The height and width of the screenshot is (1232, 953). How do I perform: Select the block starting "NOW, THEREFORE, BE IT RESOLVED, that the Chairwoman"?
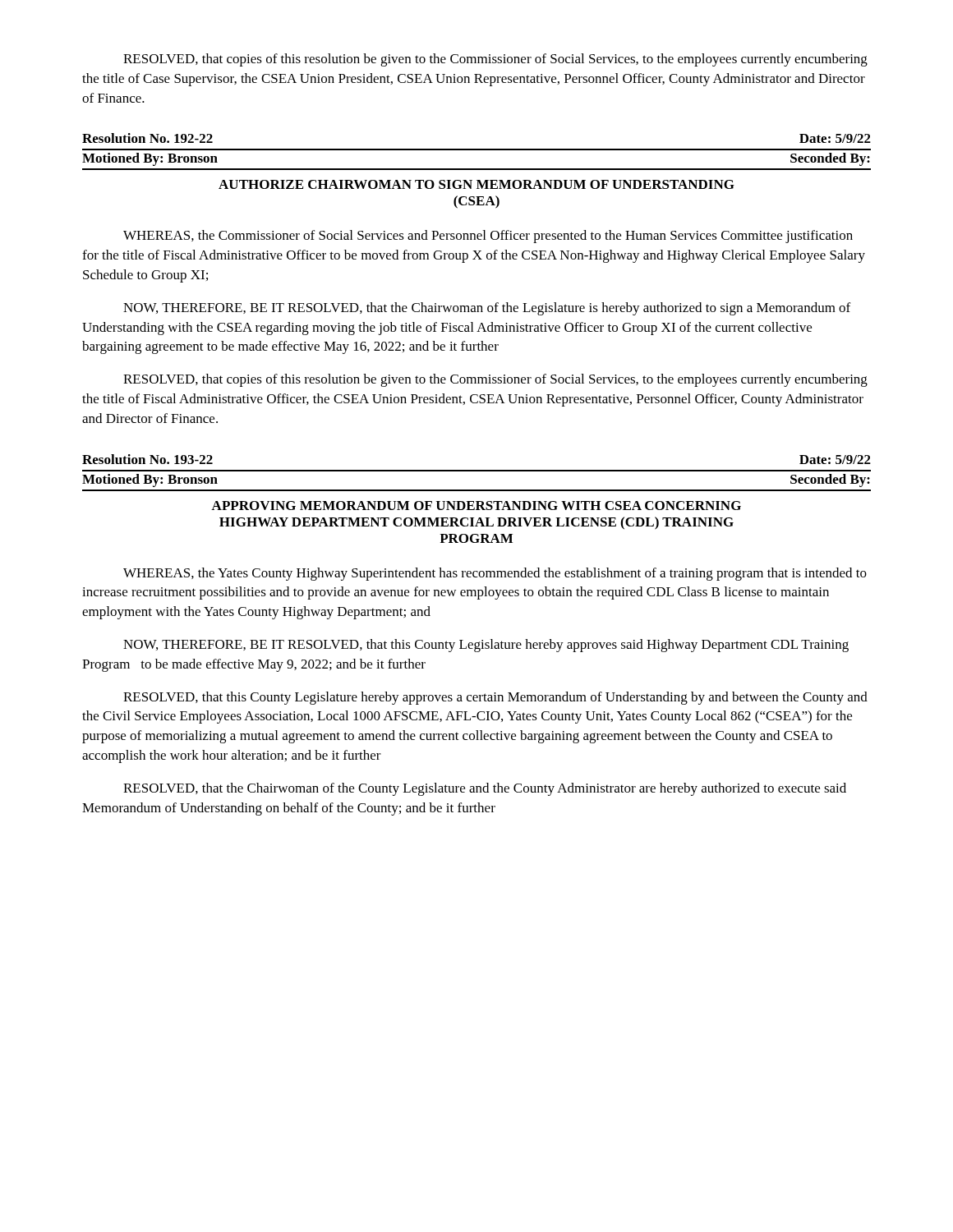coord(466,327)
